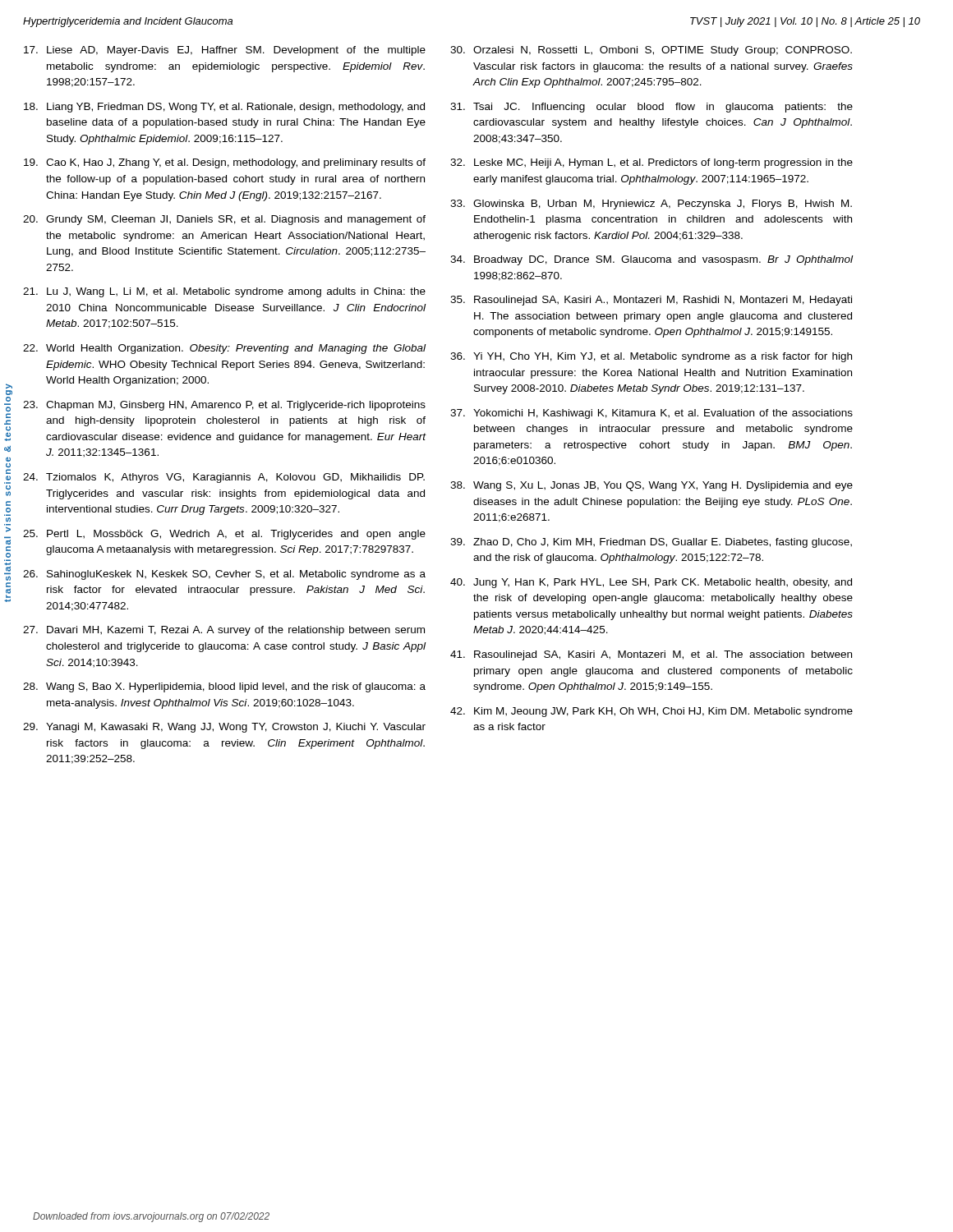Find the element starting "24. Tziomalos K,"
The image size is (953, 1232).
[x=224, y=493]
